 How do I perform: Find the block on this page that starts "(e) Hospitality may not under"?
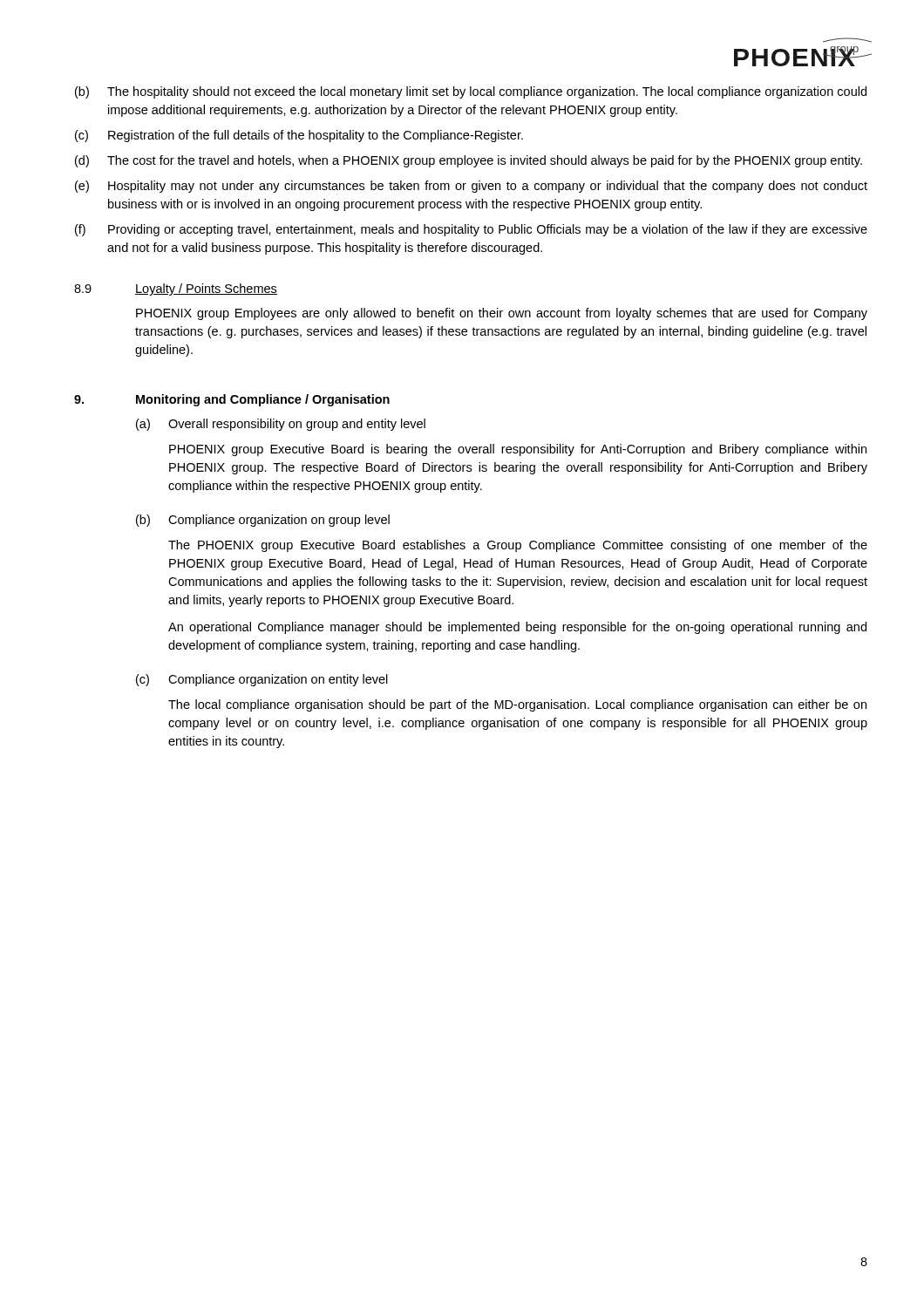[471, 195]
